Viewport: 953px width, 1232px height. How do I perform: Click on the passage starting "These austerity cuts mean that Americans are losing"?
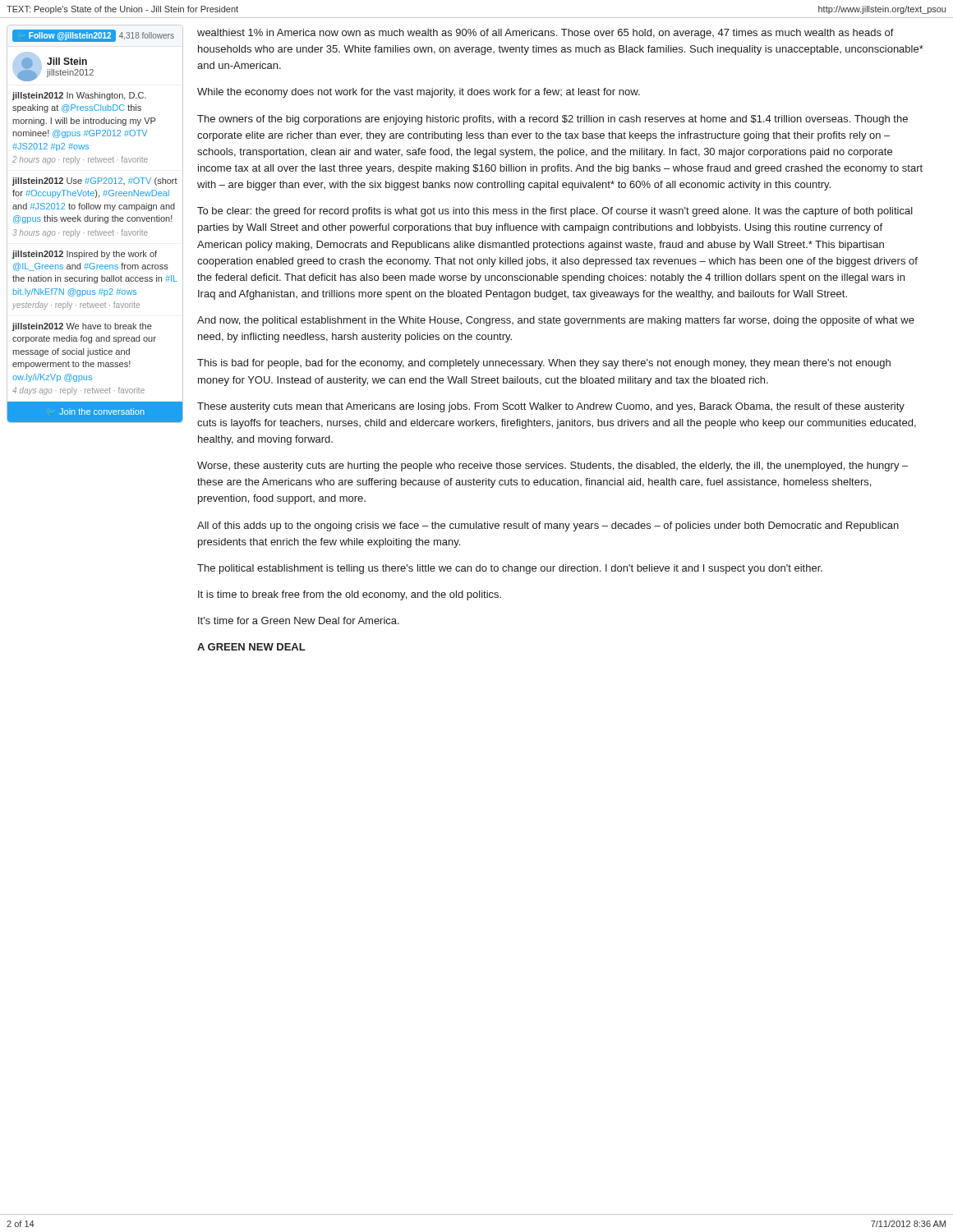tap(560, 423)
